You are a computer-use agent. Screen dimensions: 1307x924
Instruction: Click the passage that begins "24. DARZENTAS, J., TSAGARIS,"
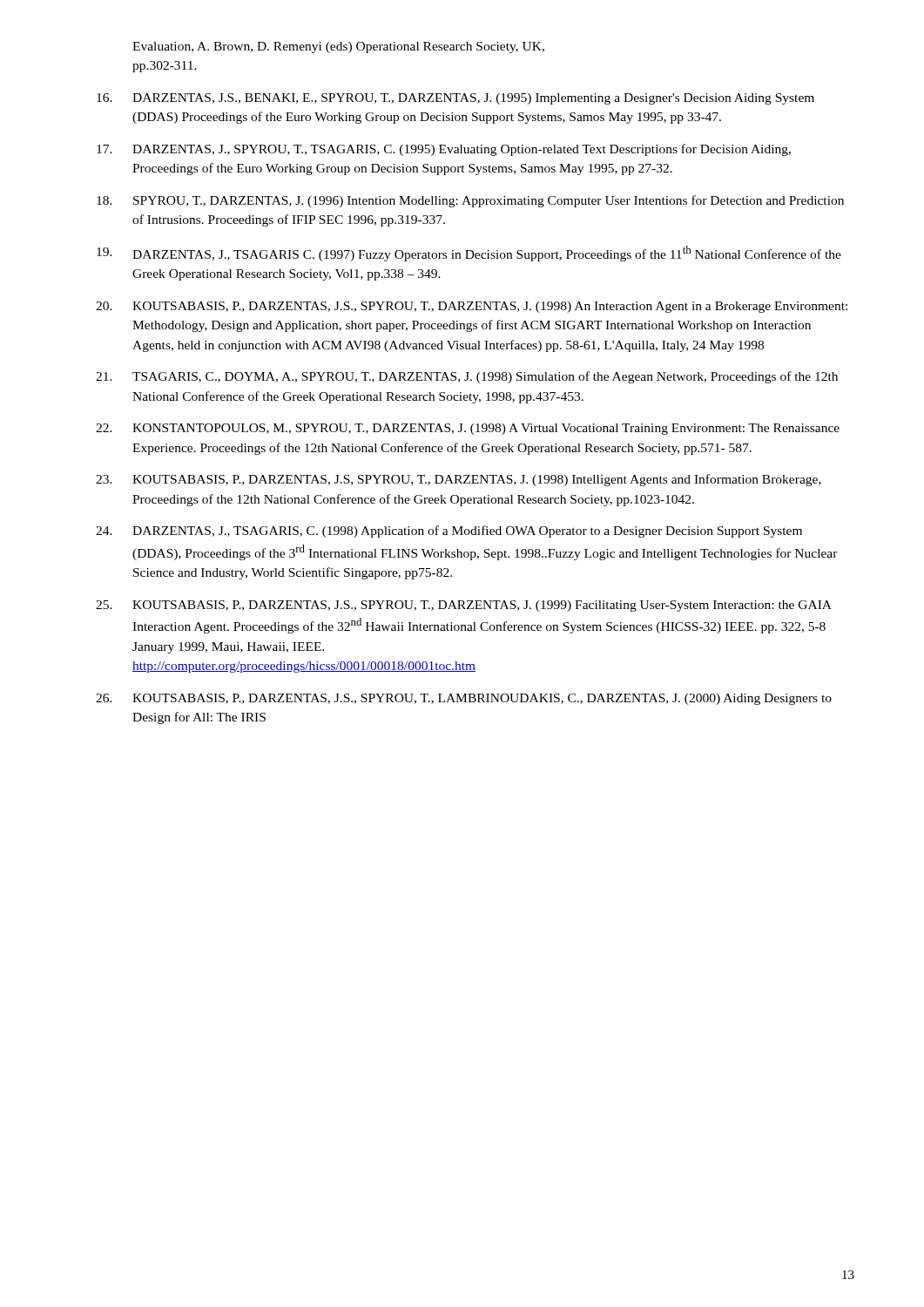[x=475, y=552]
